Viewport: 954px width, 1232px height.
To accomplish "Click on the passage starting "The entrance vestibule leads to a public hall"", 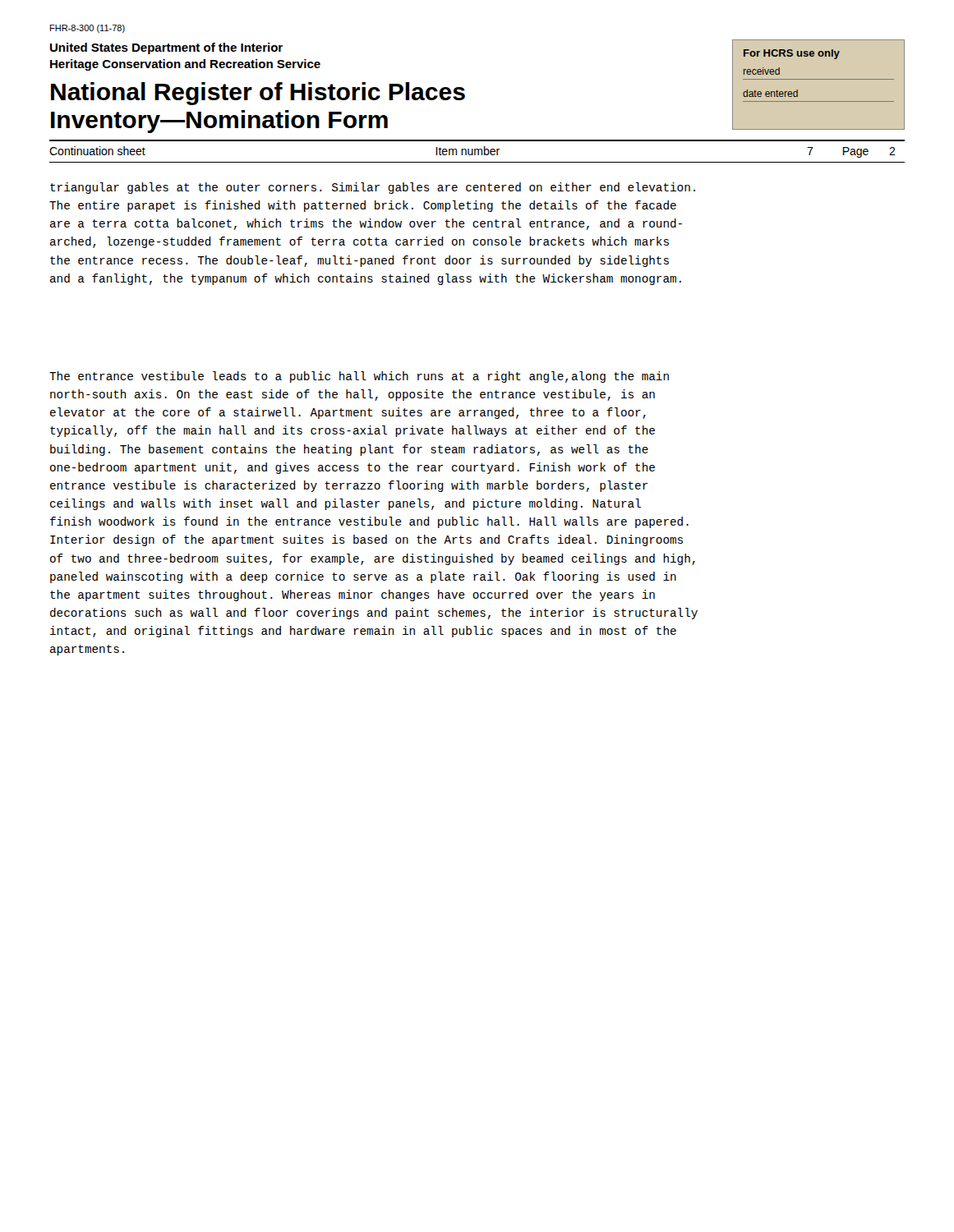I will click(x=374, y=513).
